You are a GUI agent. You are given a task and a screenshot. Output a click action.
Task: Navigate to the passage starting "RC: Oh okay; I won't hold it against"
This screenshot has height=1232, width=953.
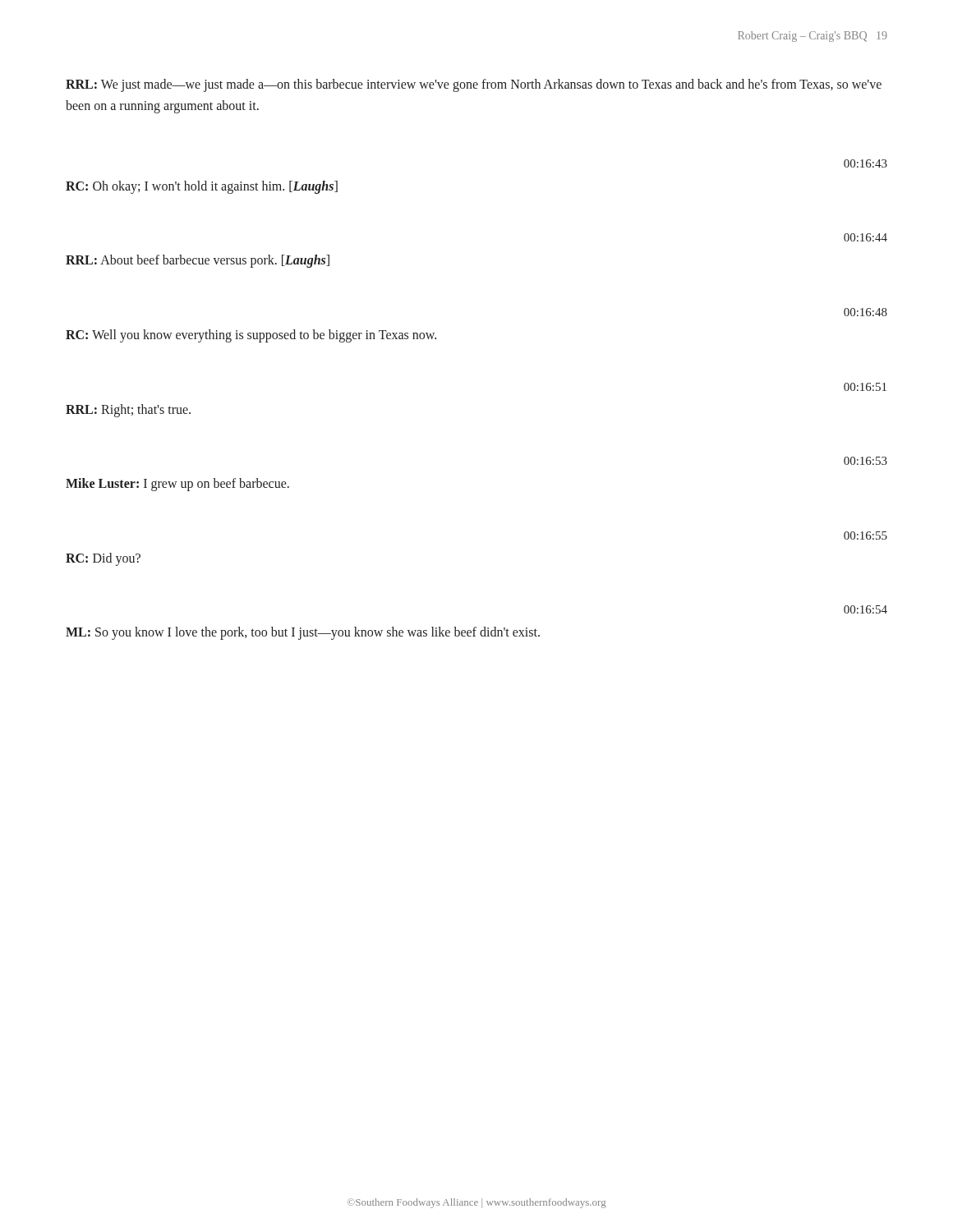202,186
